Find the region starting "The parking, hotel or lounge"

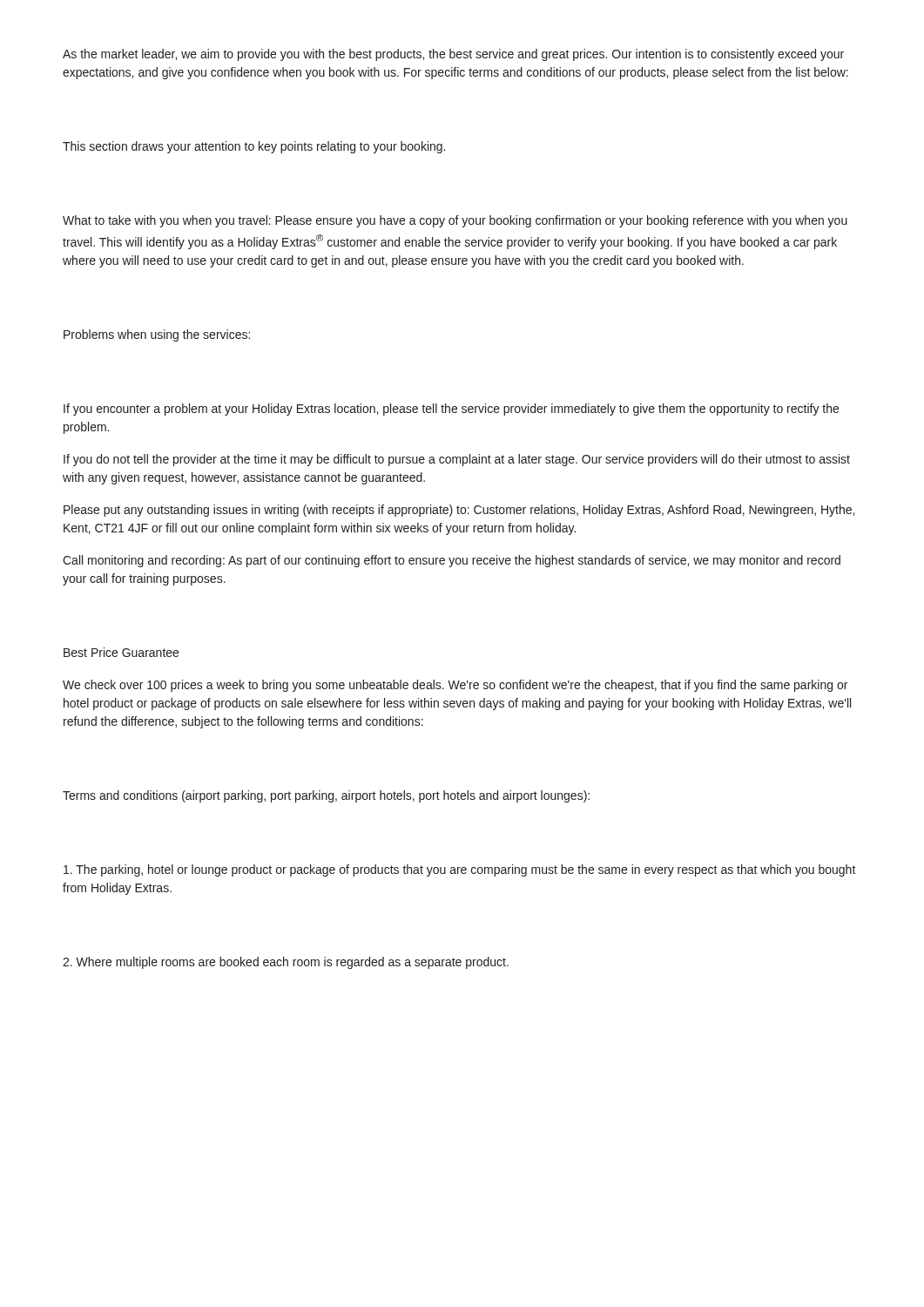459,878
